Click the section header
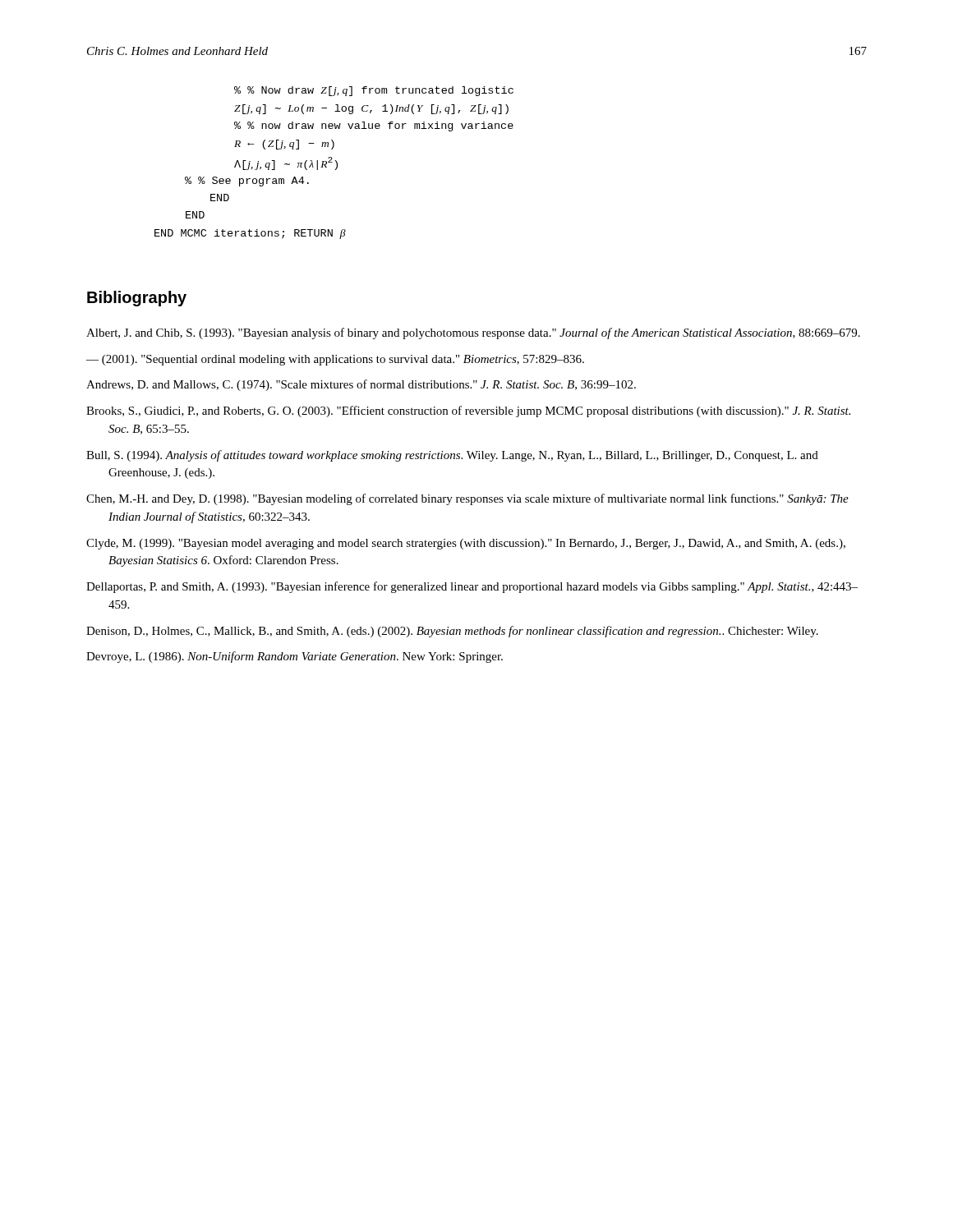Screen dimensions: 1232x953 tap(136, 297)
